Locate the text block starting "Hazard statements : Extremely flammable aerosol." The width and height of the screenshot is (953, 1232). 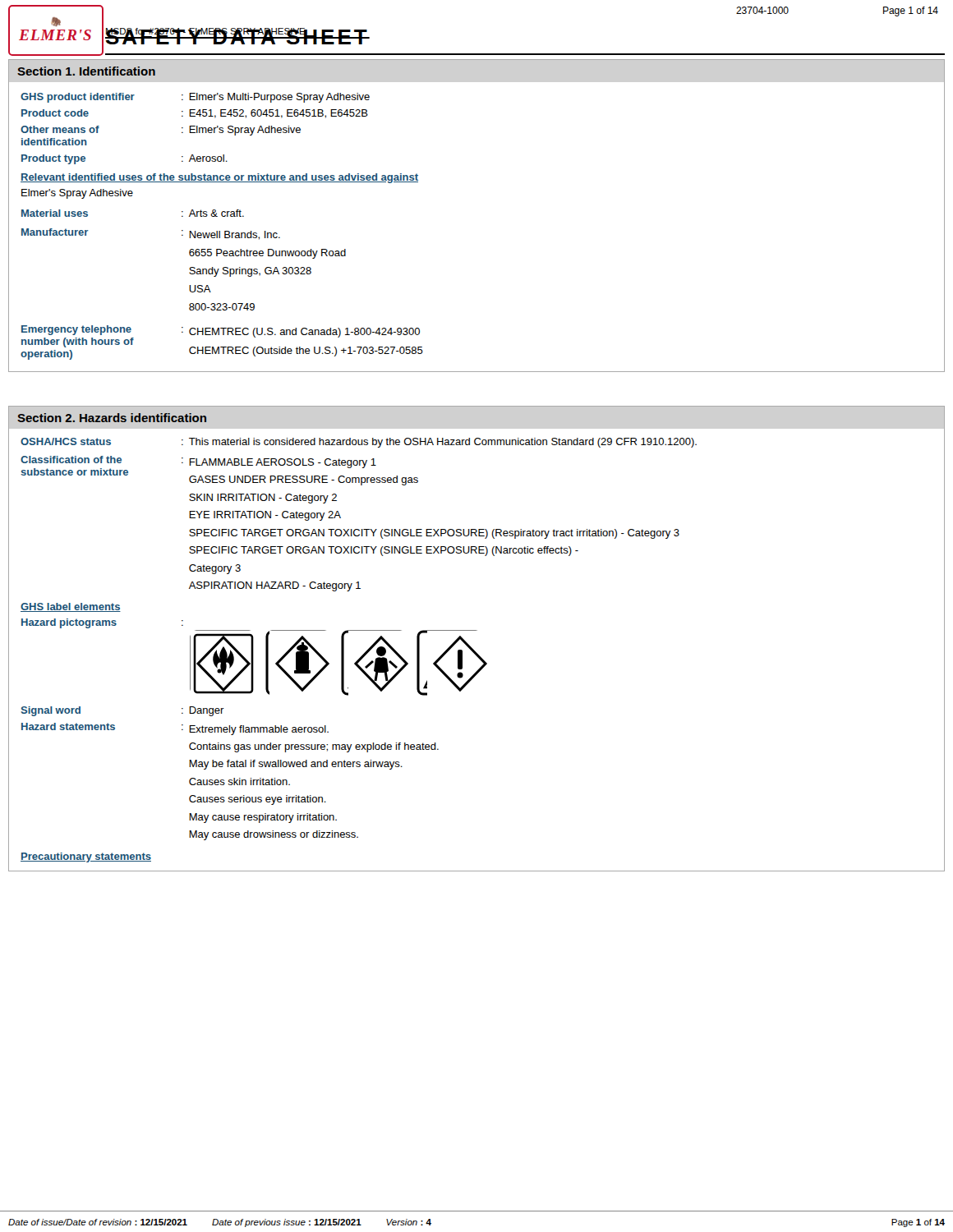(x=230, y=782)
